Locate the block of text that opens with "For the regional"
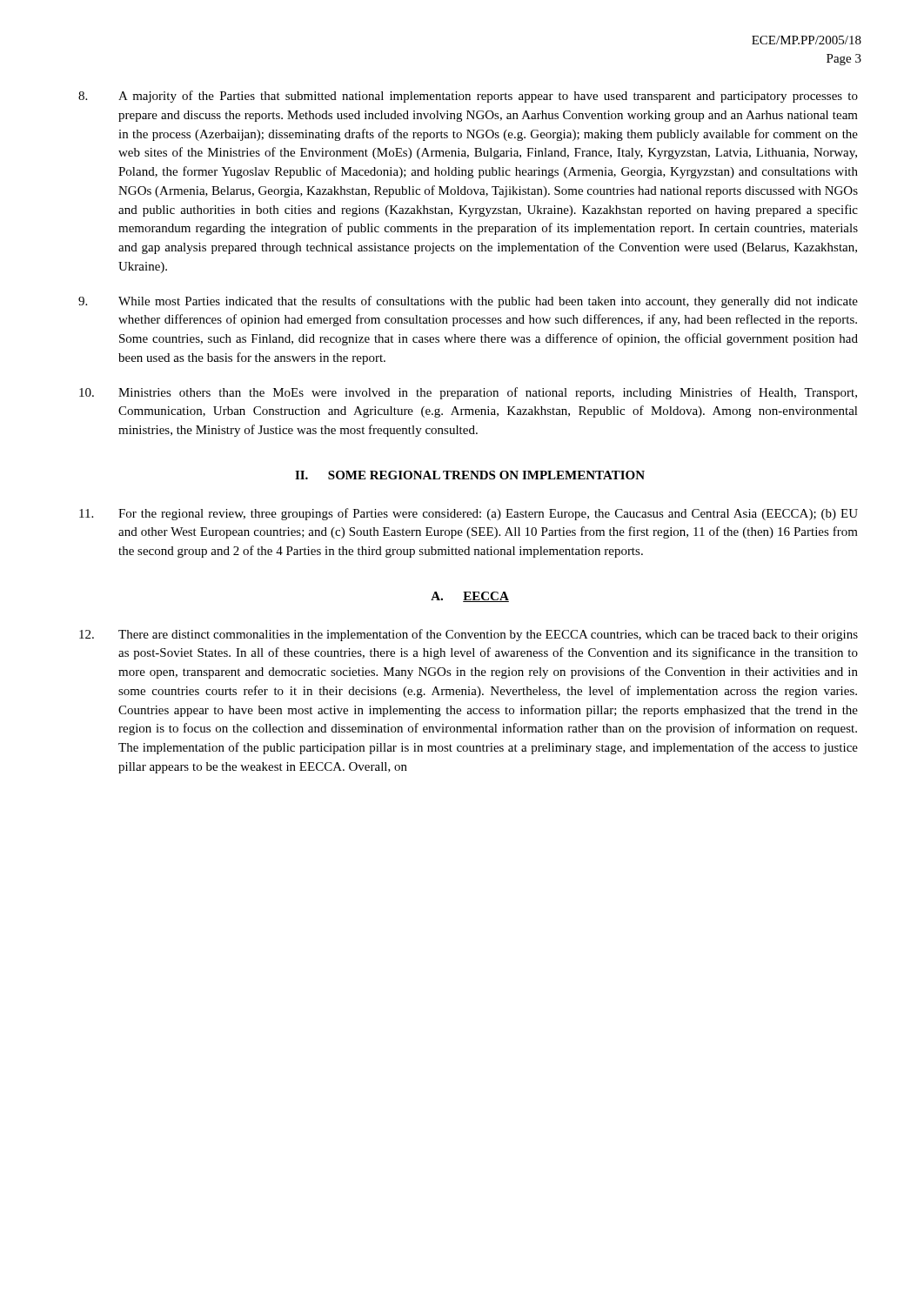 (x=468, y=533)
